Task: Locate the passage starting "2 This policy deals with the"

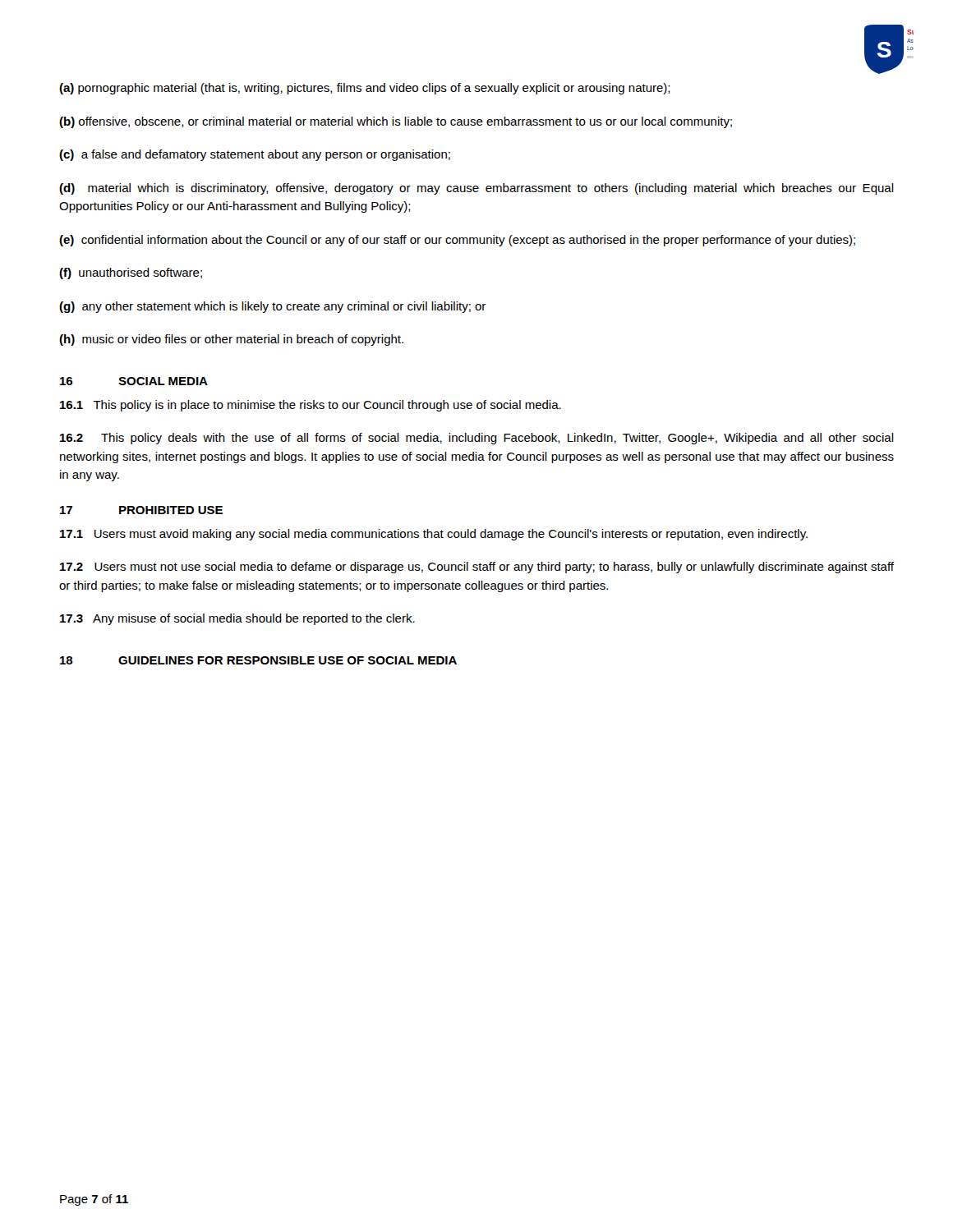Action: click(x=476, y=456)
